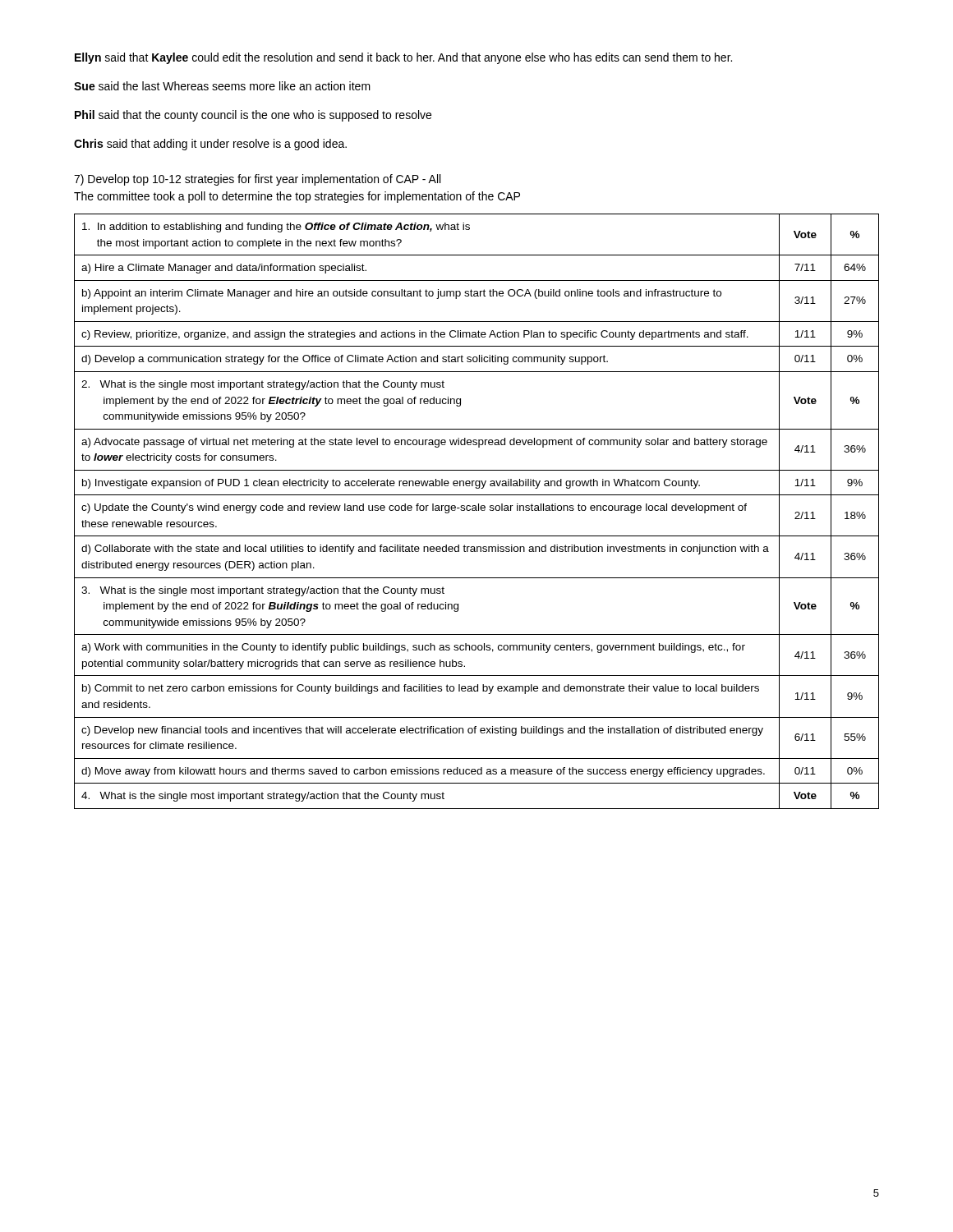This screenshot has width=953, height=1232.
Task: Select the table that reads "a) Hire a Climate"
Action: [x=476, y=511]
